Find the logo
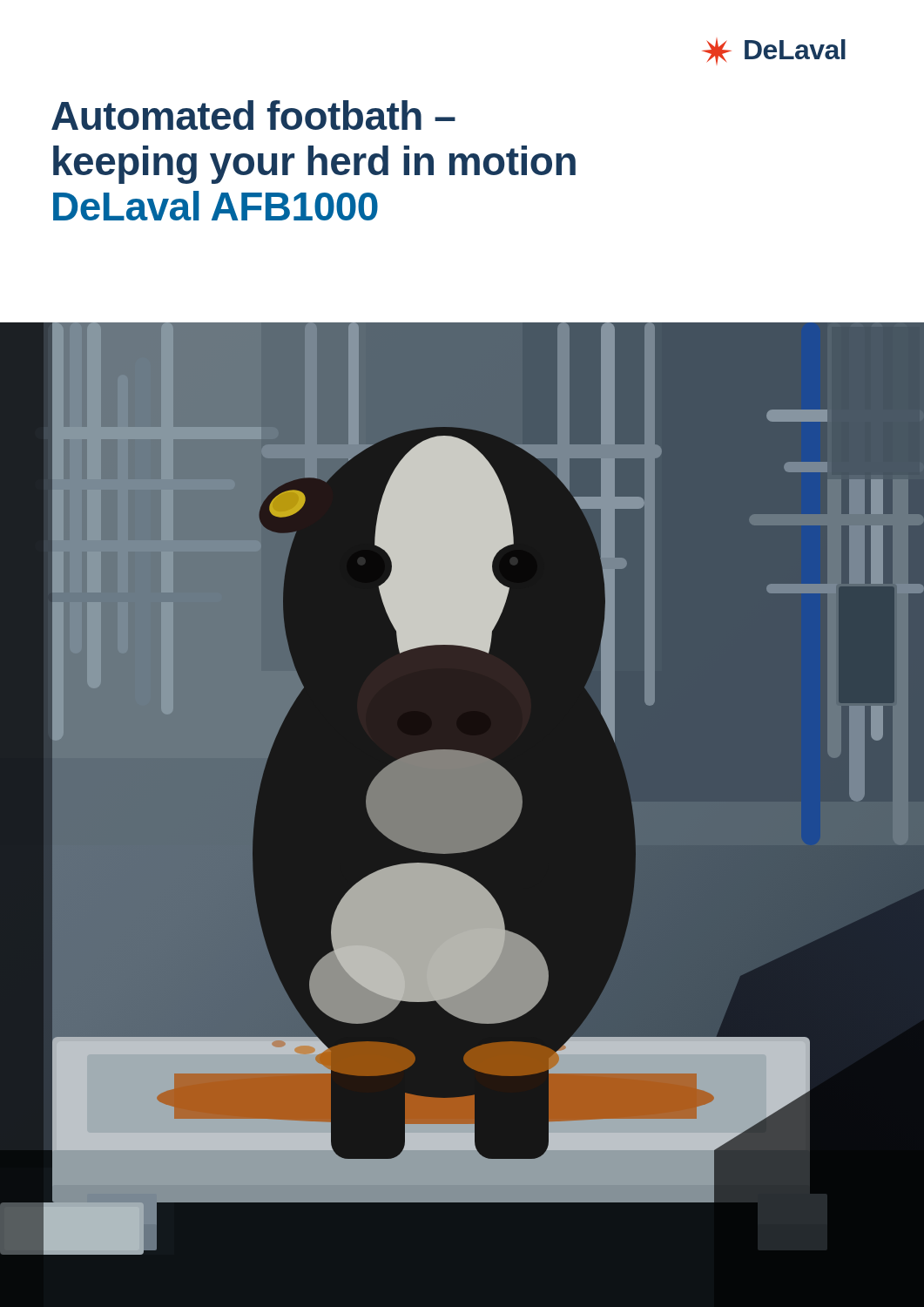 pos(793,51)
